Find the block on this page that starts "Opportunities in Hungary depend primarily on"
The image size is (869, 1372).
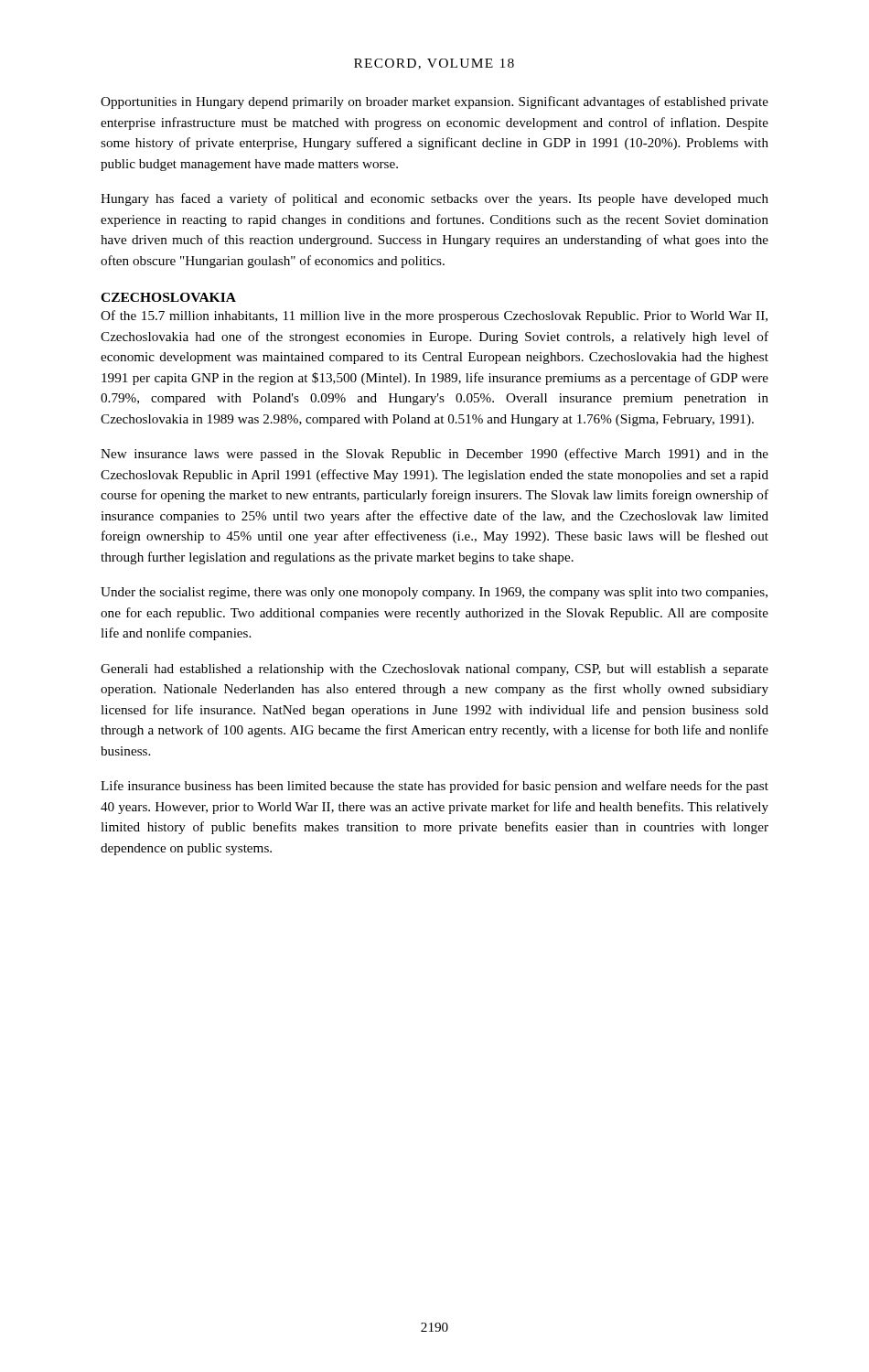click(x=434, y=132)
